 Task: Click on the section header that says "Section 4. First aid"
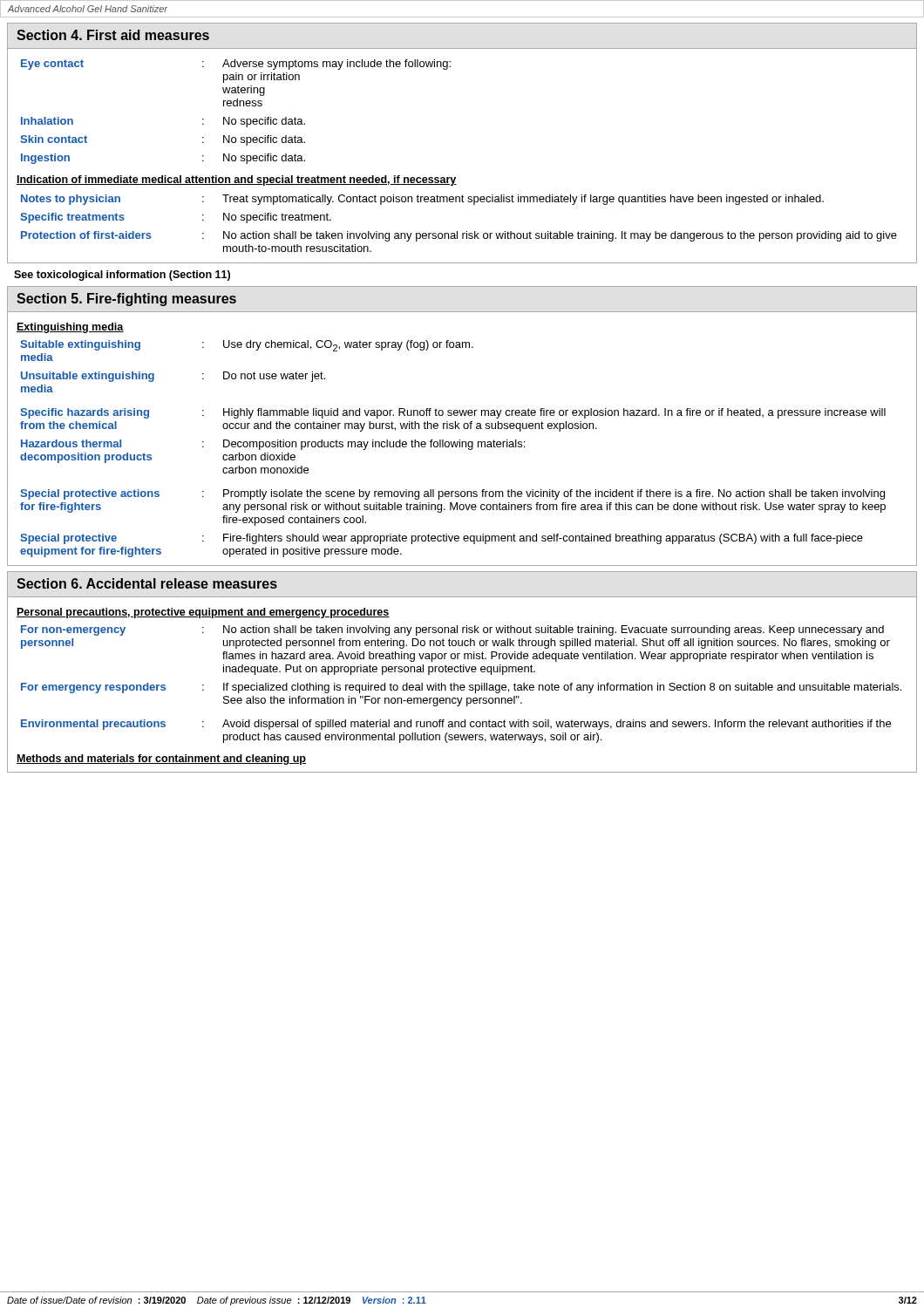point(113,35)
